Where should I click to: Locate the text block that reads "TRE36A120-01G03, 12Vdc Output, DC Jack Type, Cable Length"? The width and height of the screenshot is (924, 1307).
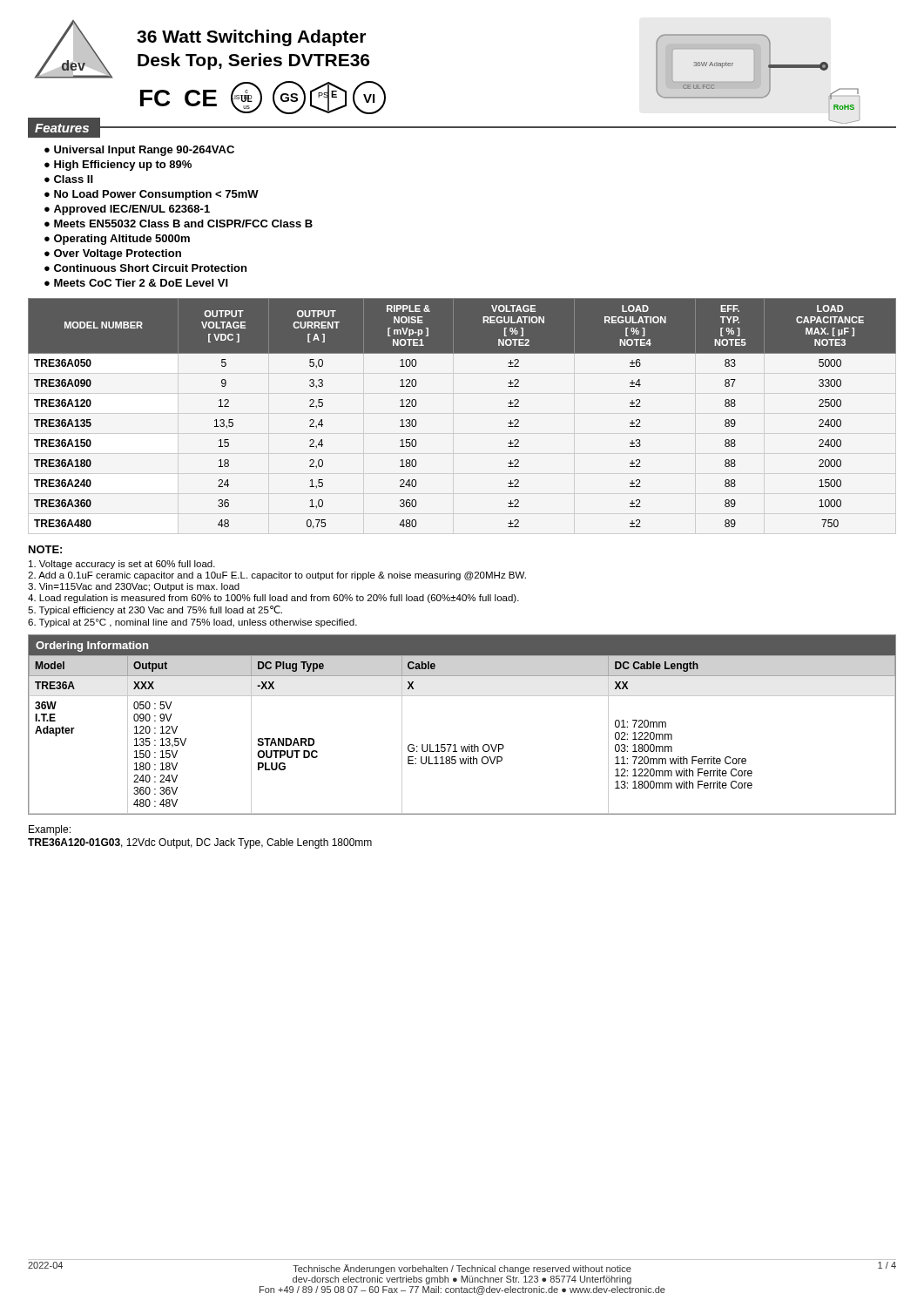point(200,843)
